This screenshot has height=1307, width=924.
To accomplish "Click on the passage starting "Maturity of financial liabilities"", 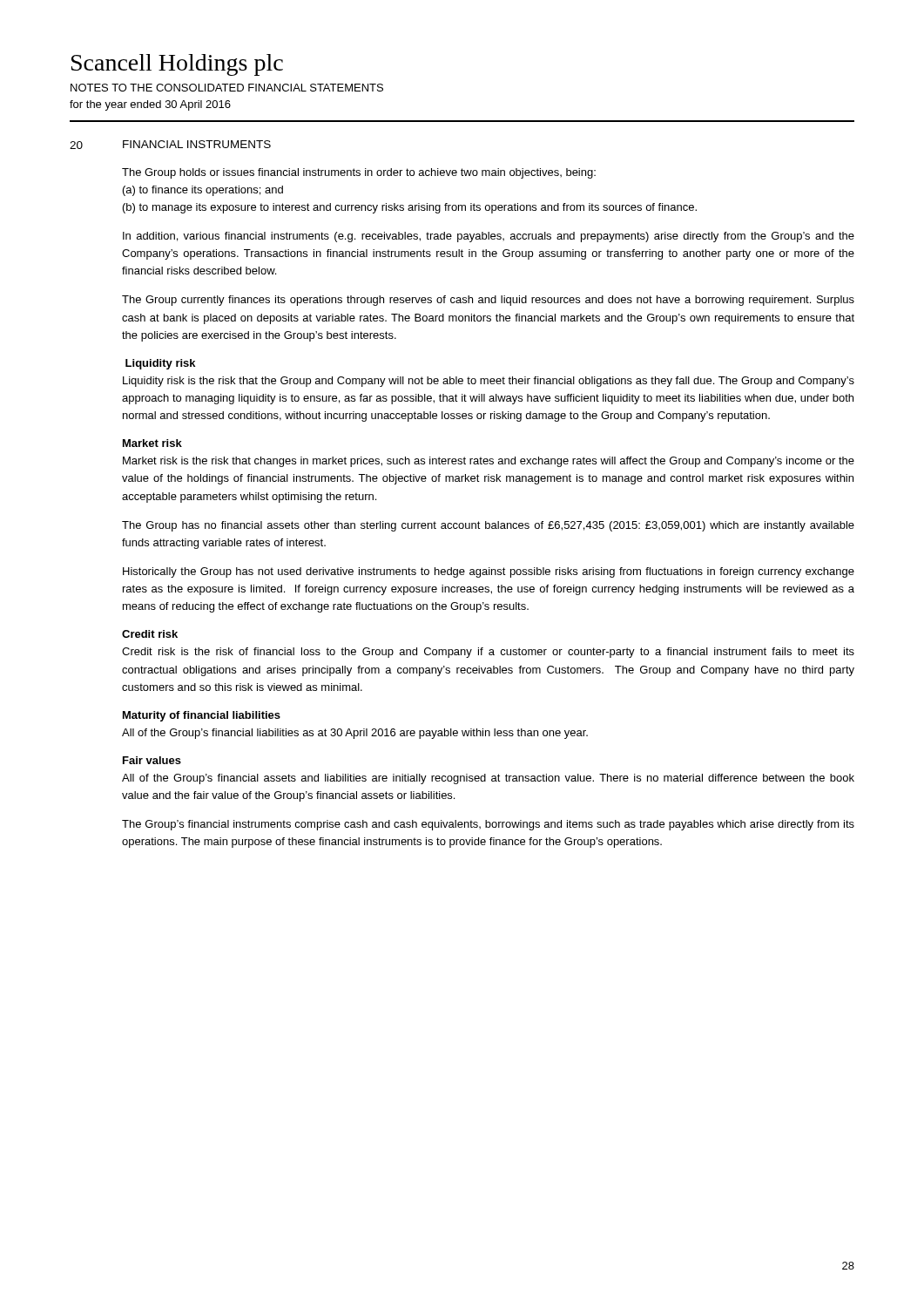I will pyautogui.click(x=201, y=715).
